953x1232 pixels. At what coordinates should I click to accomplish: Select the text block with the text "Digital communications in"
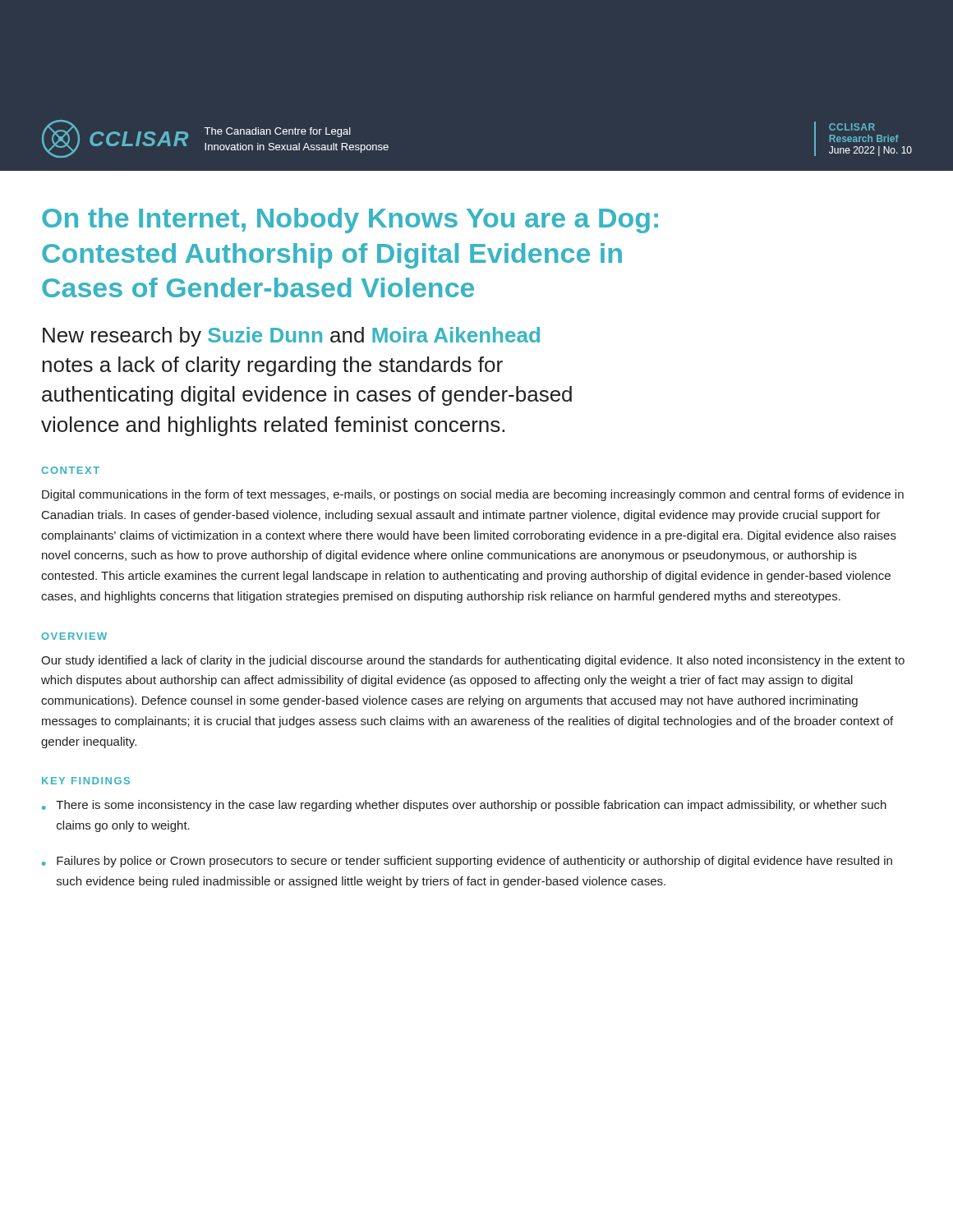pyautogui.click(x=473, y=545)
